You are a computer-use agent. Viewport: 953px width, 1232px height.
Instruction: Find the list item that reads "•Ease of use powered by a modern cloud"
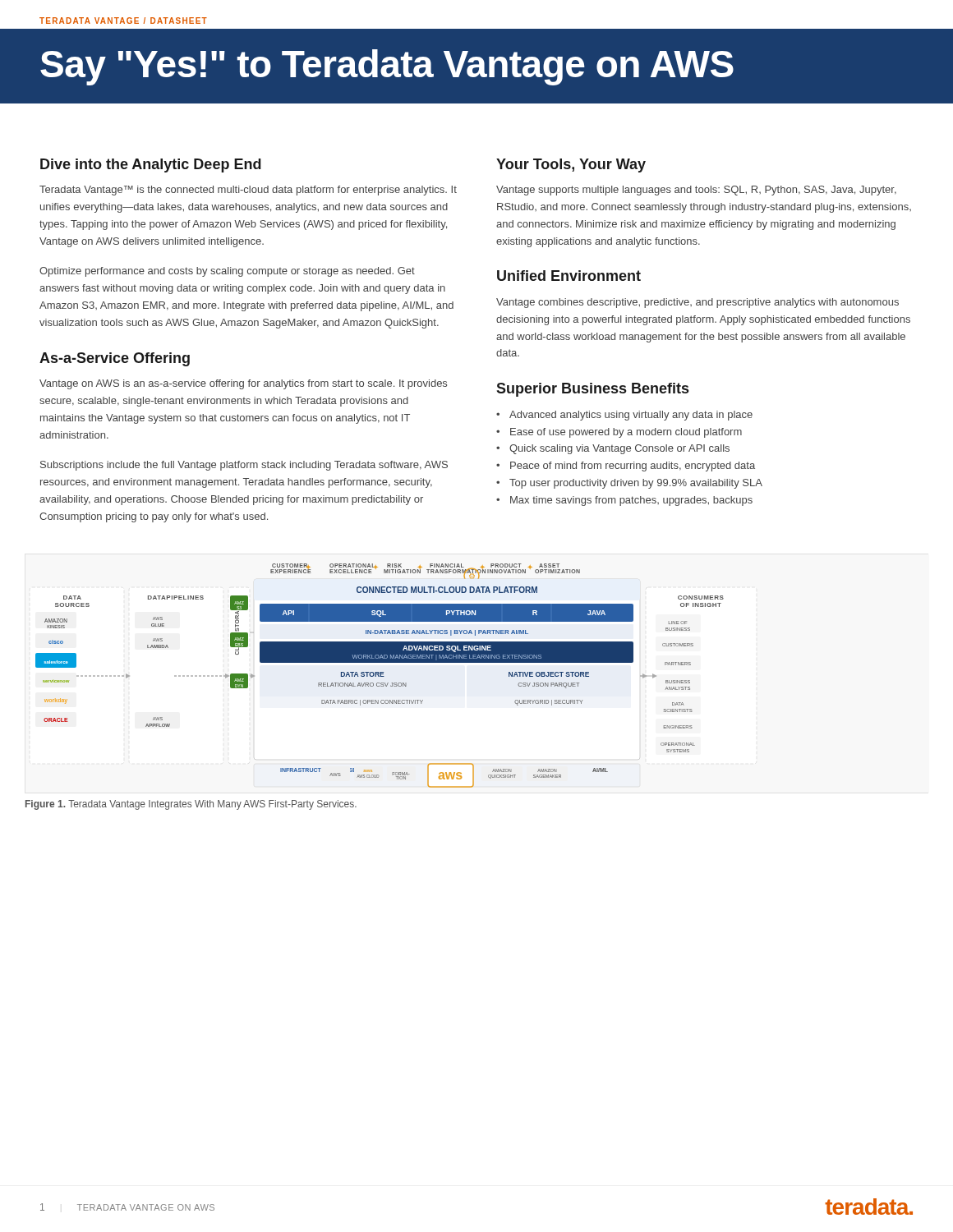(705, 432)
